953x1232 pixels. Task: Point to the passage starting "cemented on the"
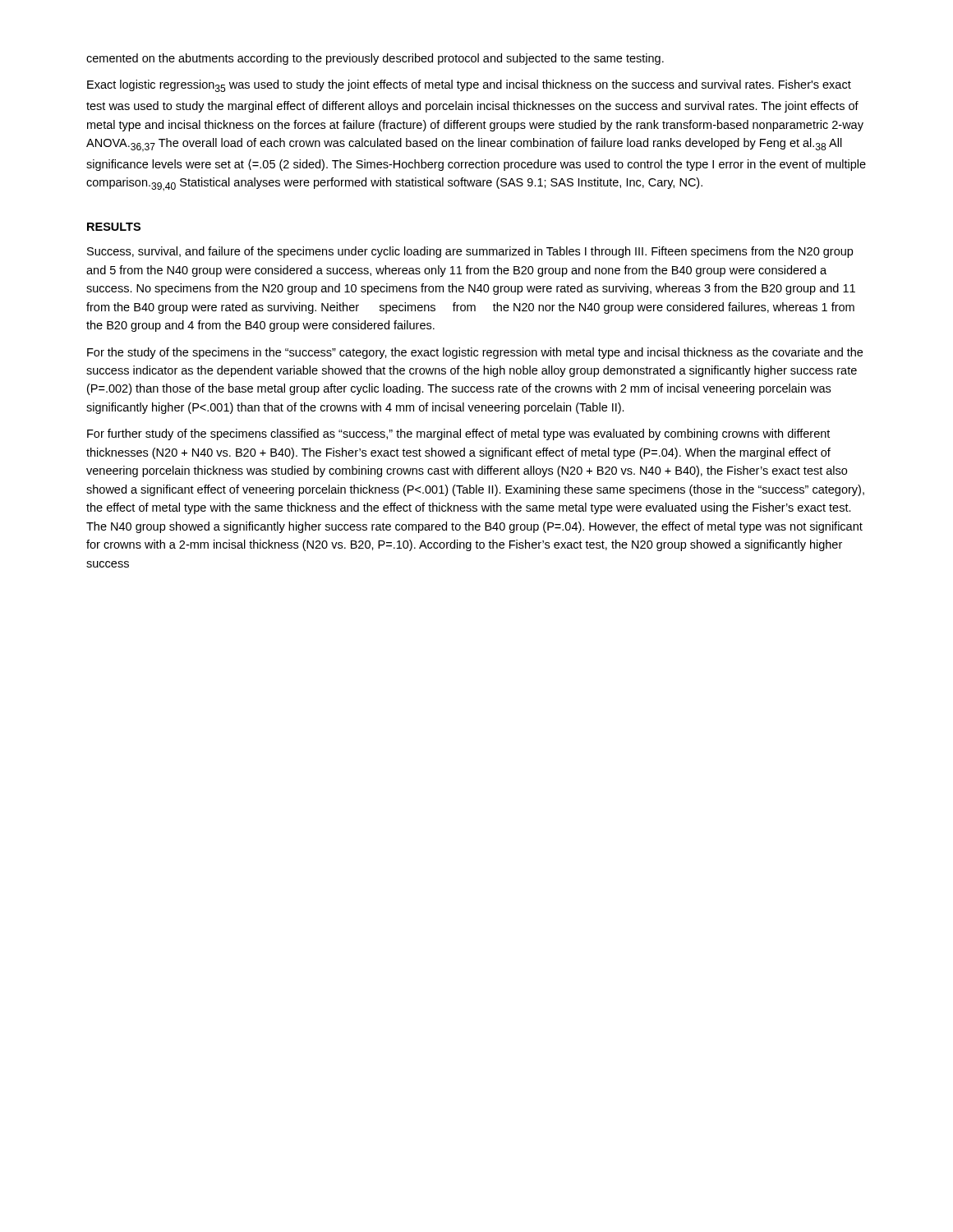(x=476, y=122)
